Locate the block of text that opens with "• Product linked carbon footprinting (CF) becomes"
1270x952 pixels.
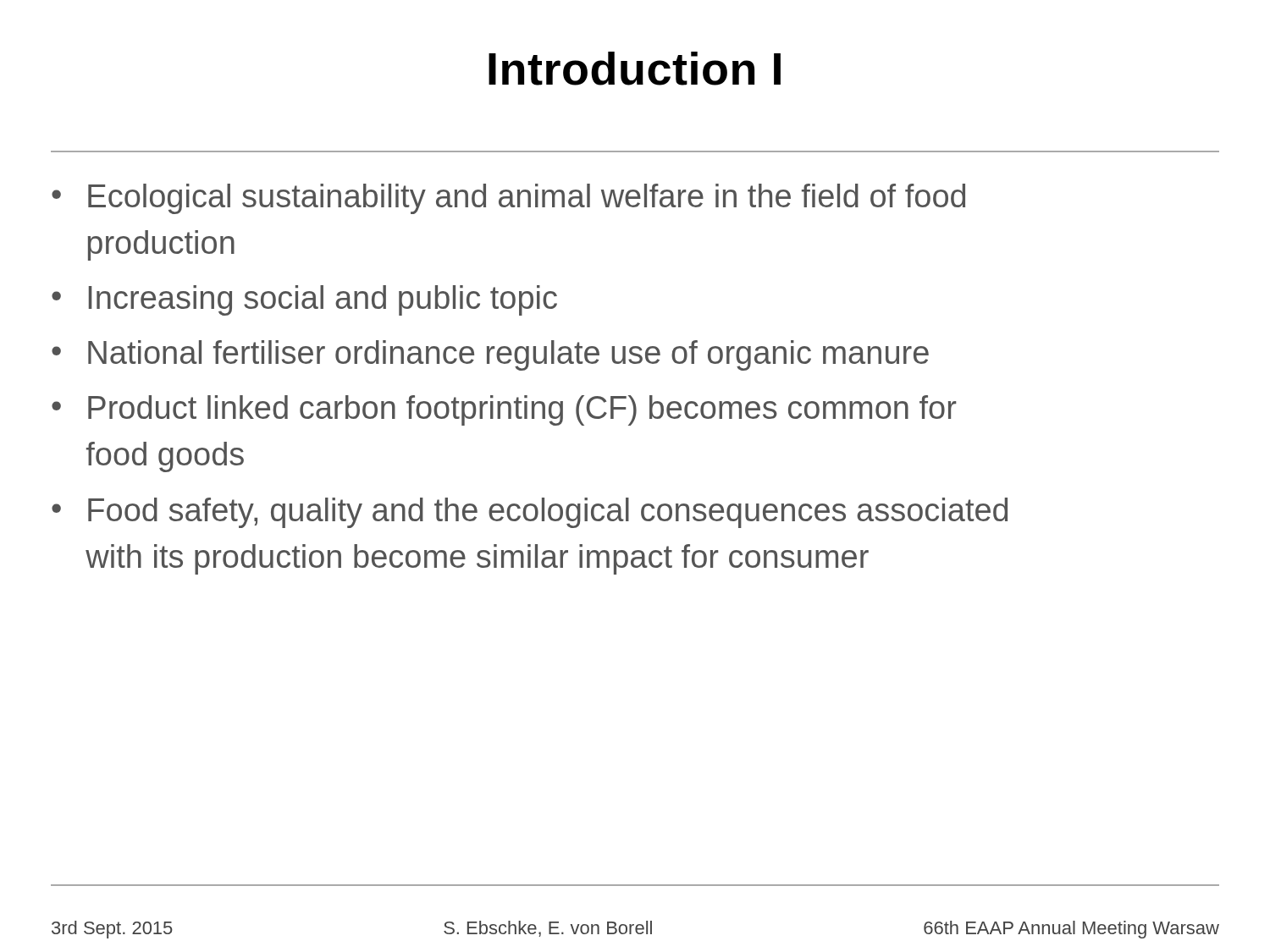pos(504,432)
